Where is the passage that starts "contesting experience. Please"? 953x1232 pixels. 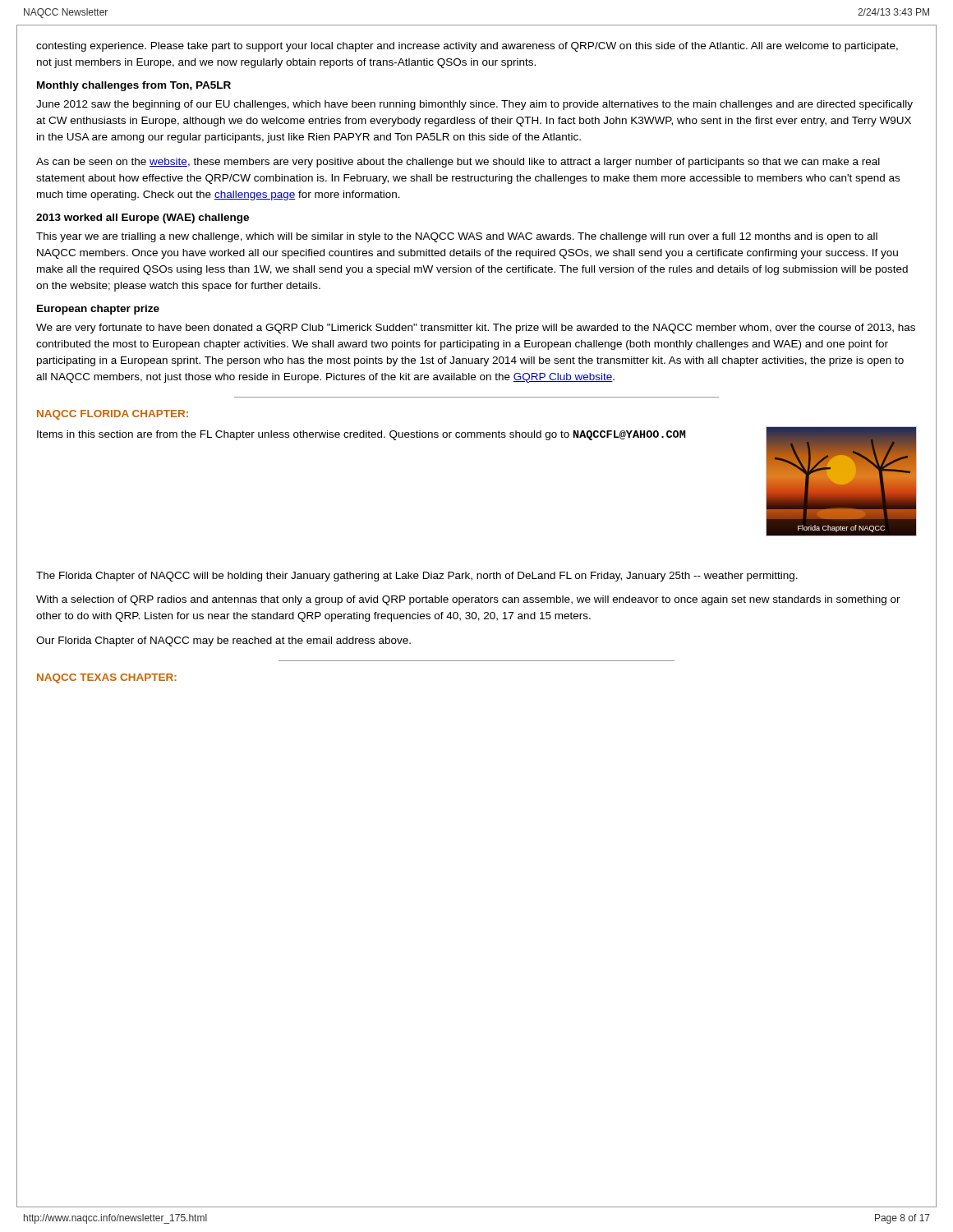point(467,54)
